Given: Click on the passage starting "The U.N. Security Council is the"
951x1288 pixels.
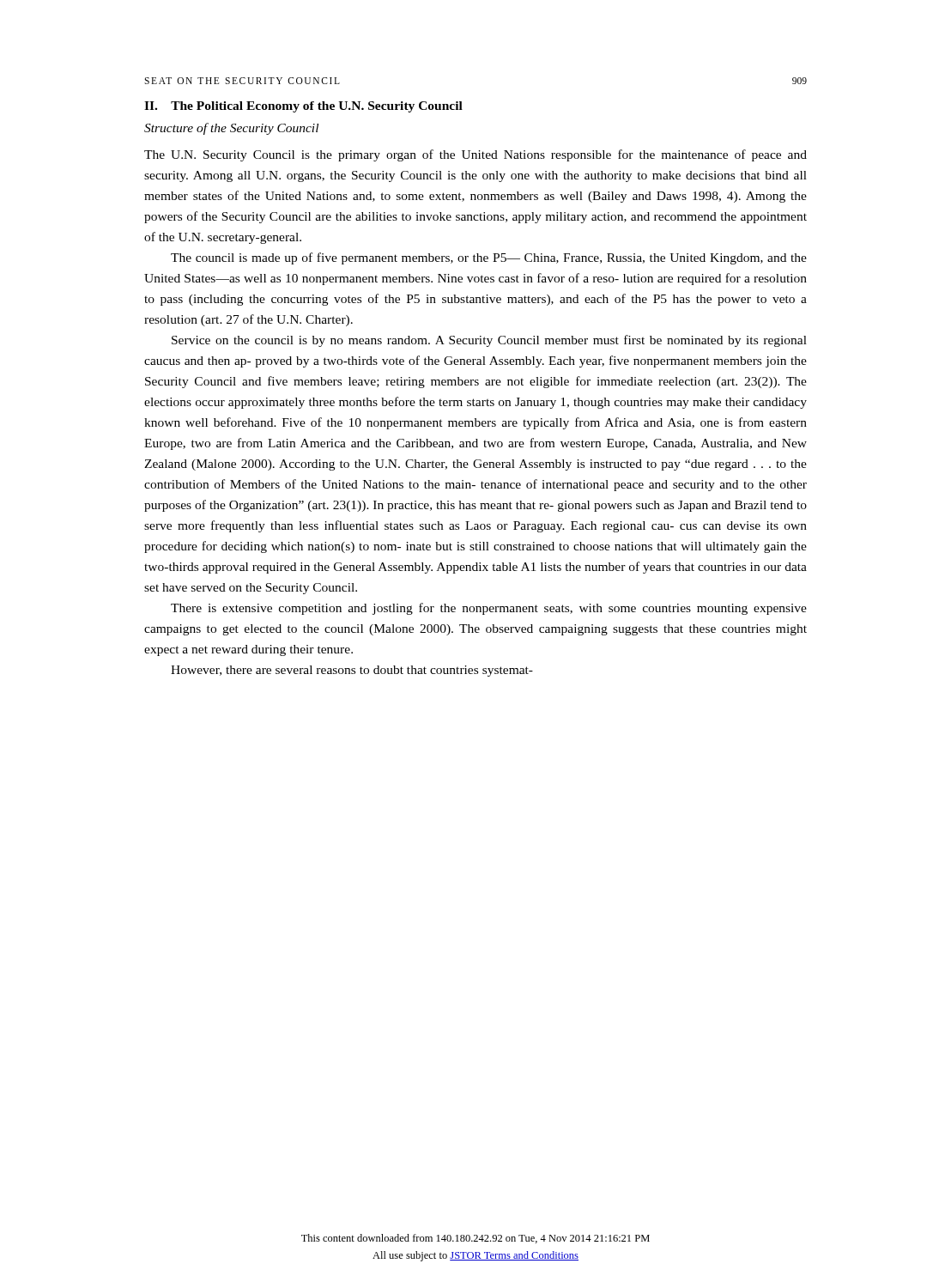Looking at the screenshot, I should click(x=476, y=196).
